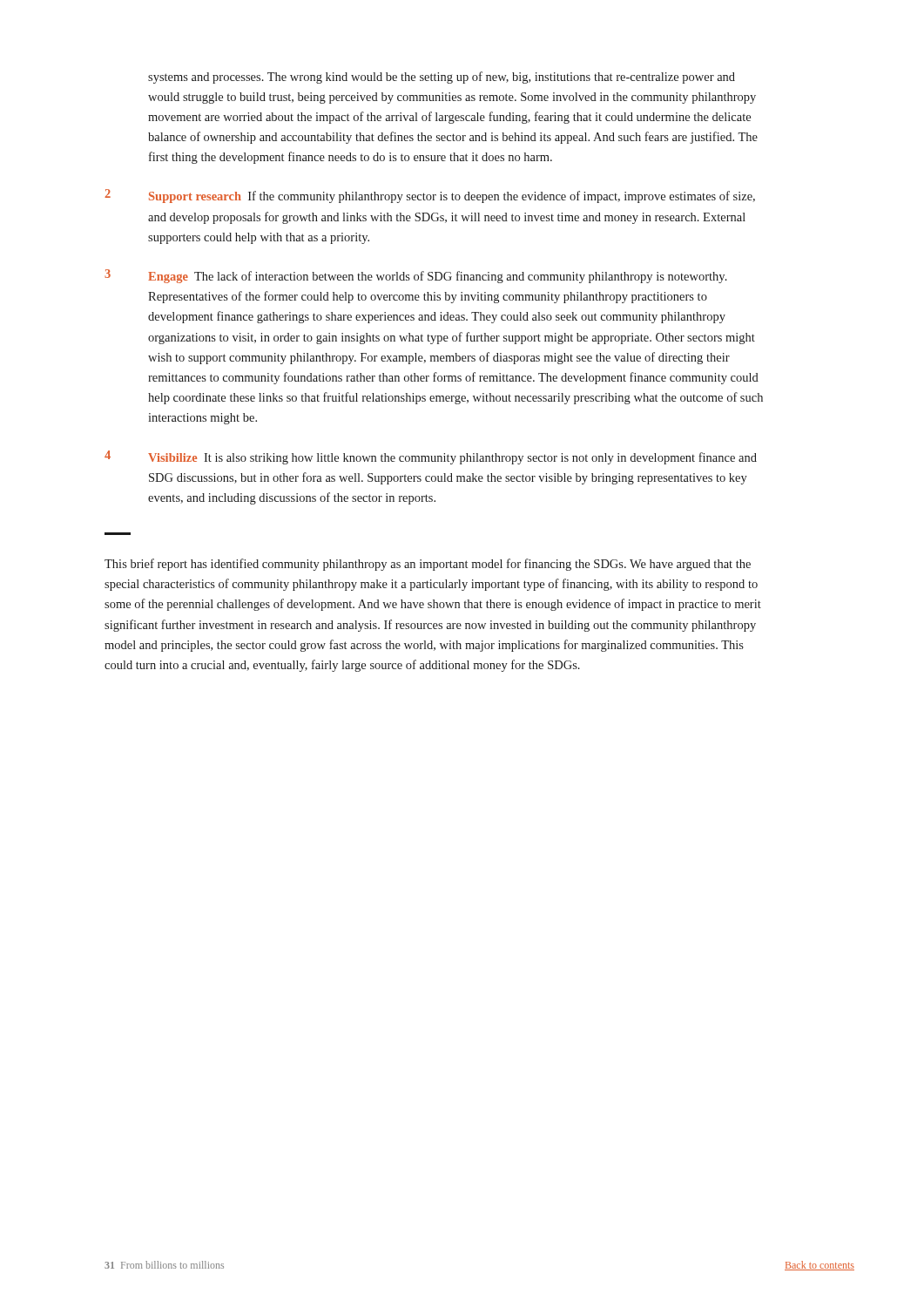Find the text starting "3 Engage The lack of interaction"

point(435,347)
